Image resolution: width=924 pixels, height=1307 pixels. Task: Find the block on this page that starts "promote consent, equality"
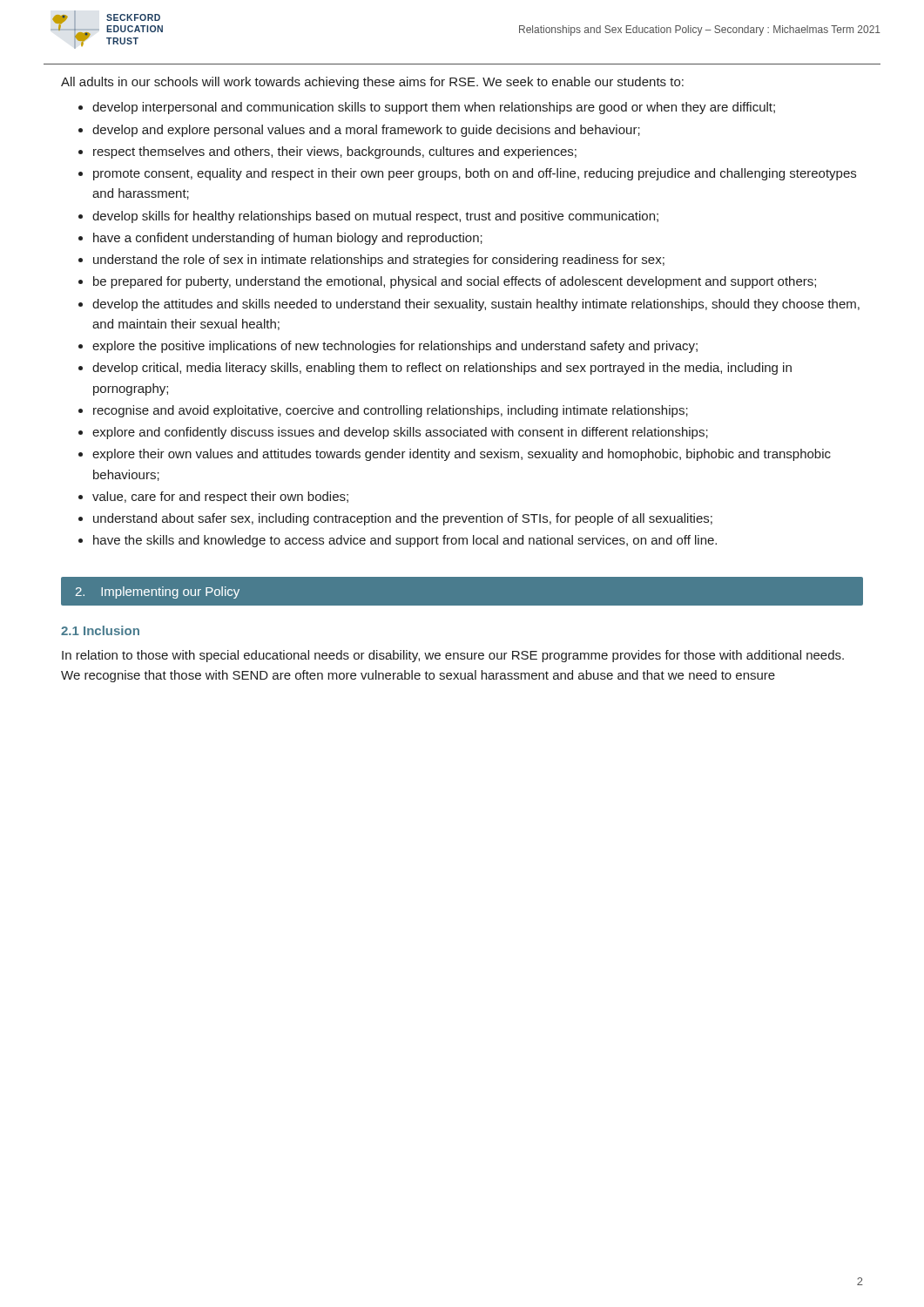[475, 183]
